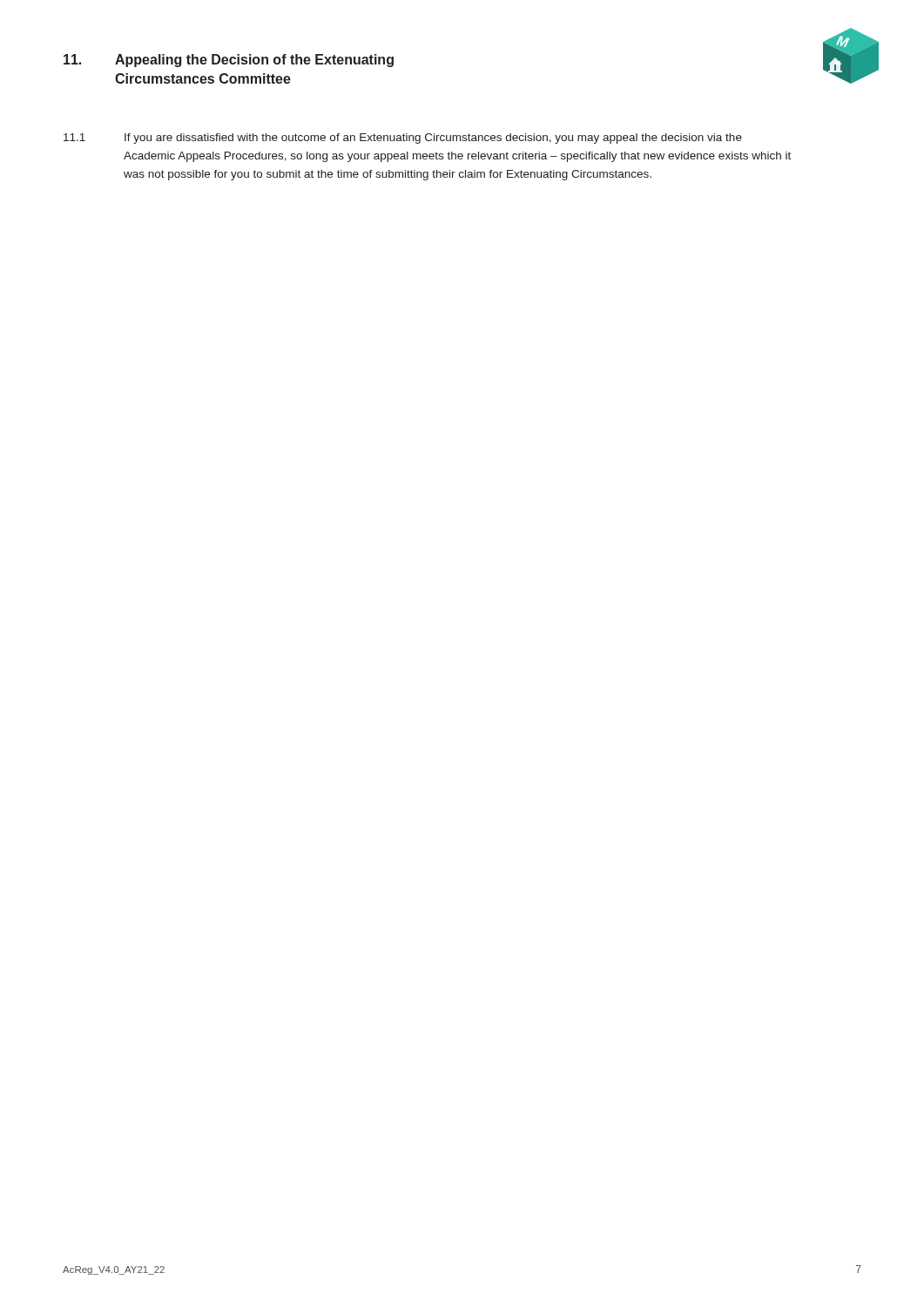The height and width of the screenshot is (1307, 924).
Task: Locate the logo
Action: 851,56
